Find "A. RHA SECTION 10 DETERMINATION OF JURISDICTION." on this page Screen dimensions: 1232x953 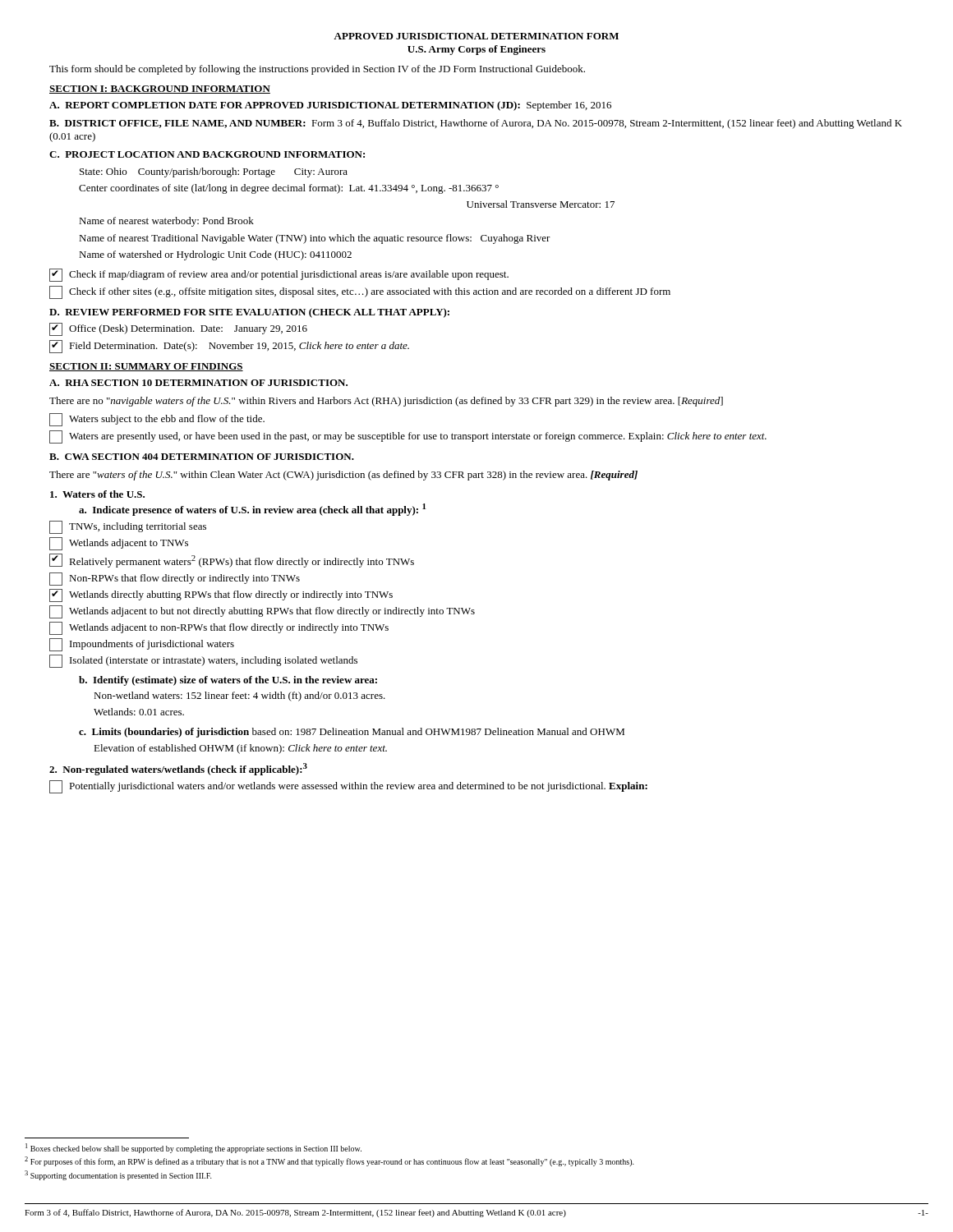(198, 383)
